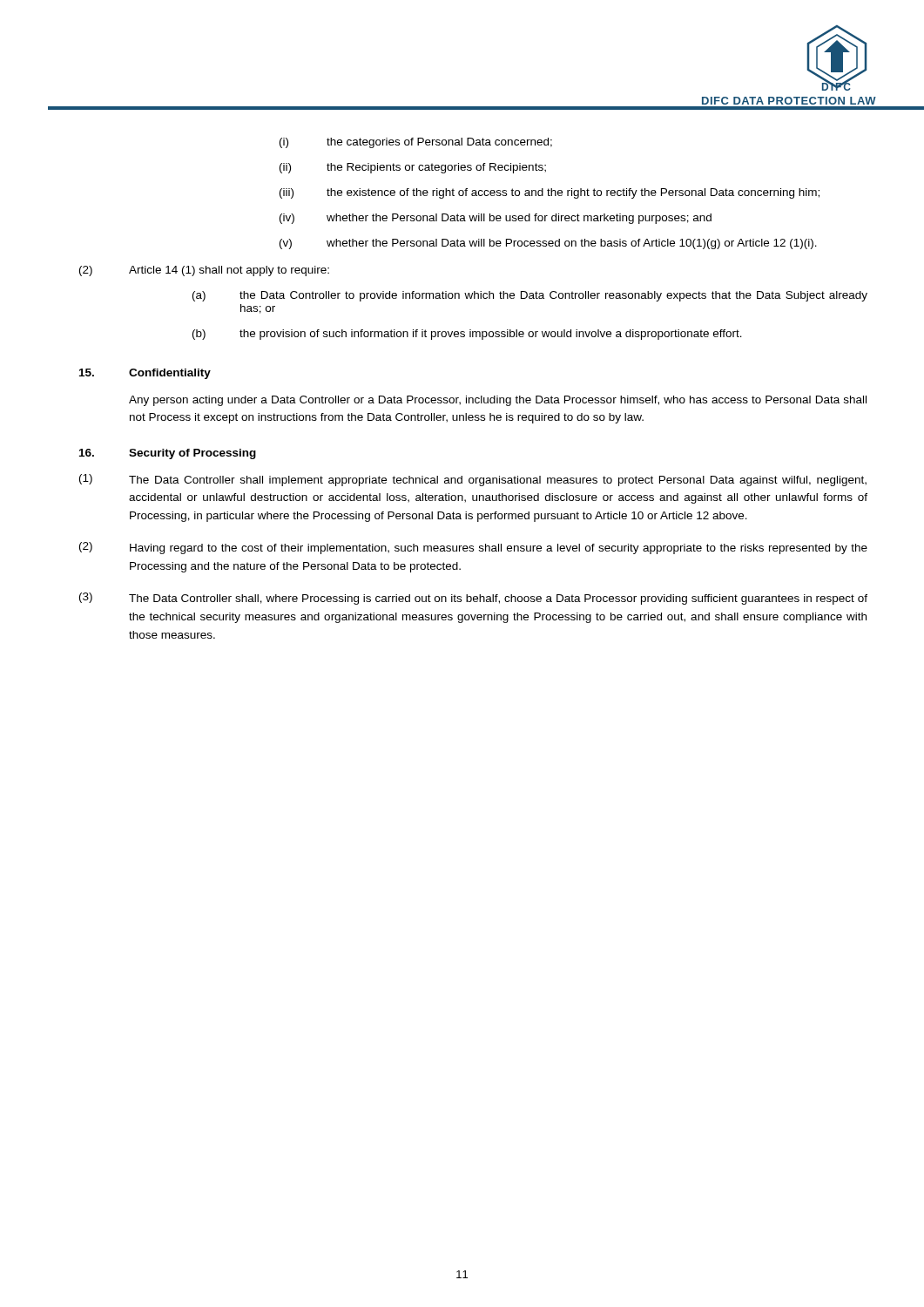Point to the text block starting "(3) The Data Controller shall, where Processing"
924x1307 pixels.
[473, 617]
